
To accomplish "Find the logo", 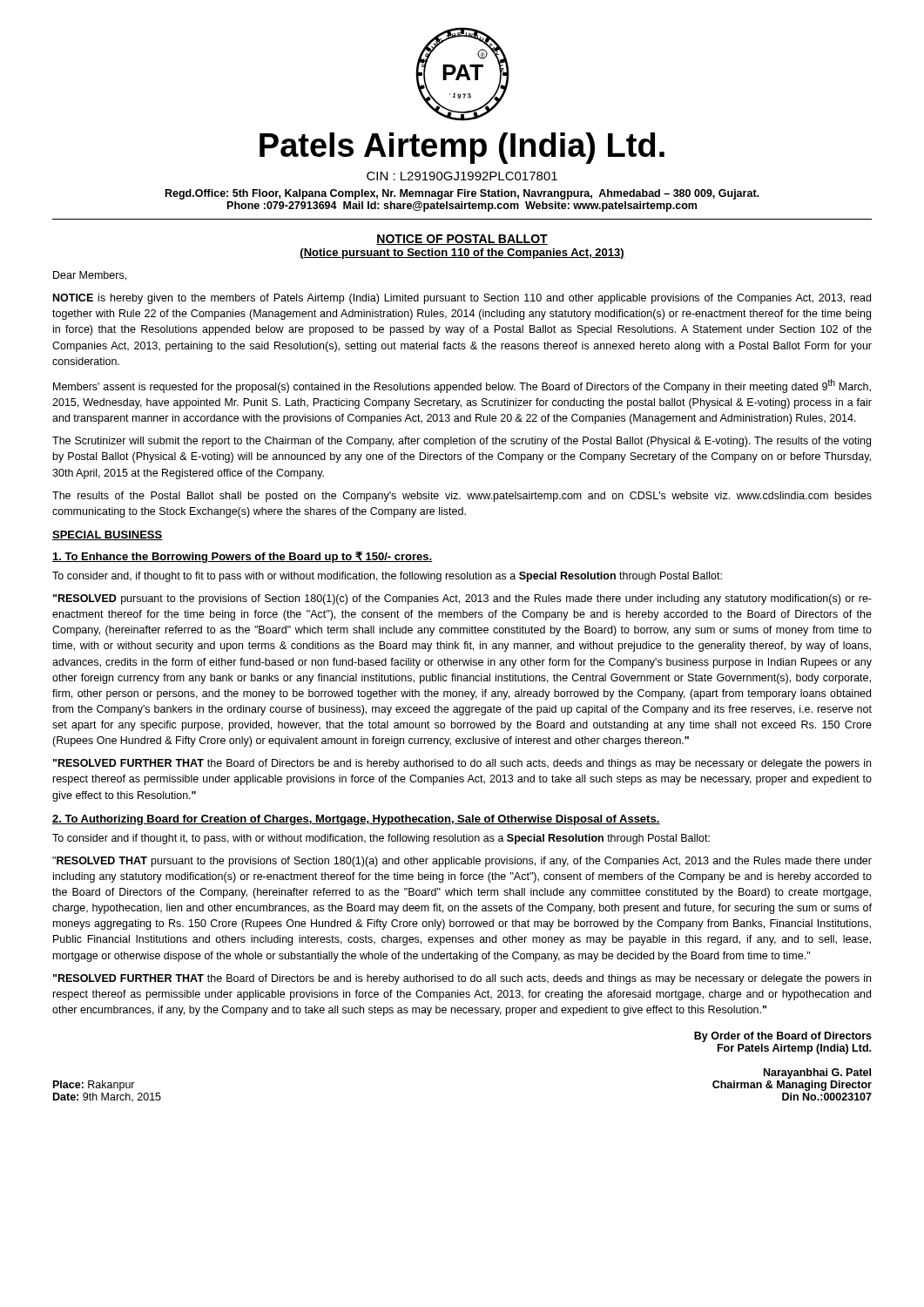I will [x=462, y=74].
